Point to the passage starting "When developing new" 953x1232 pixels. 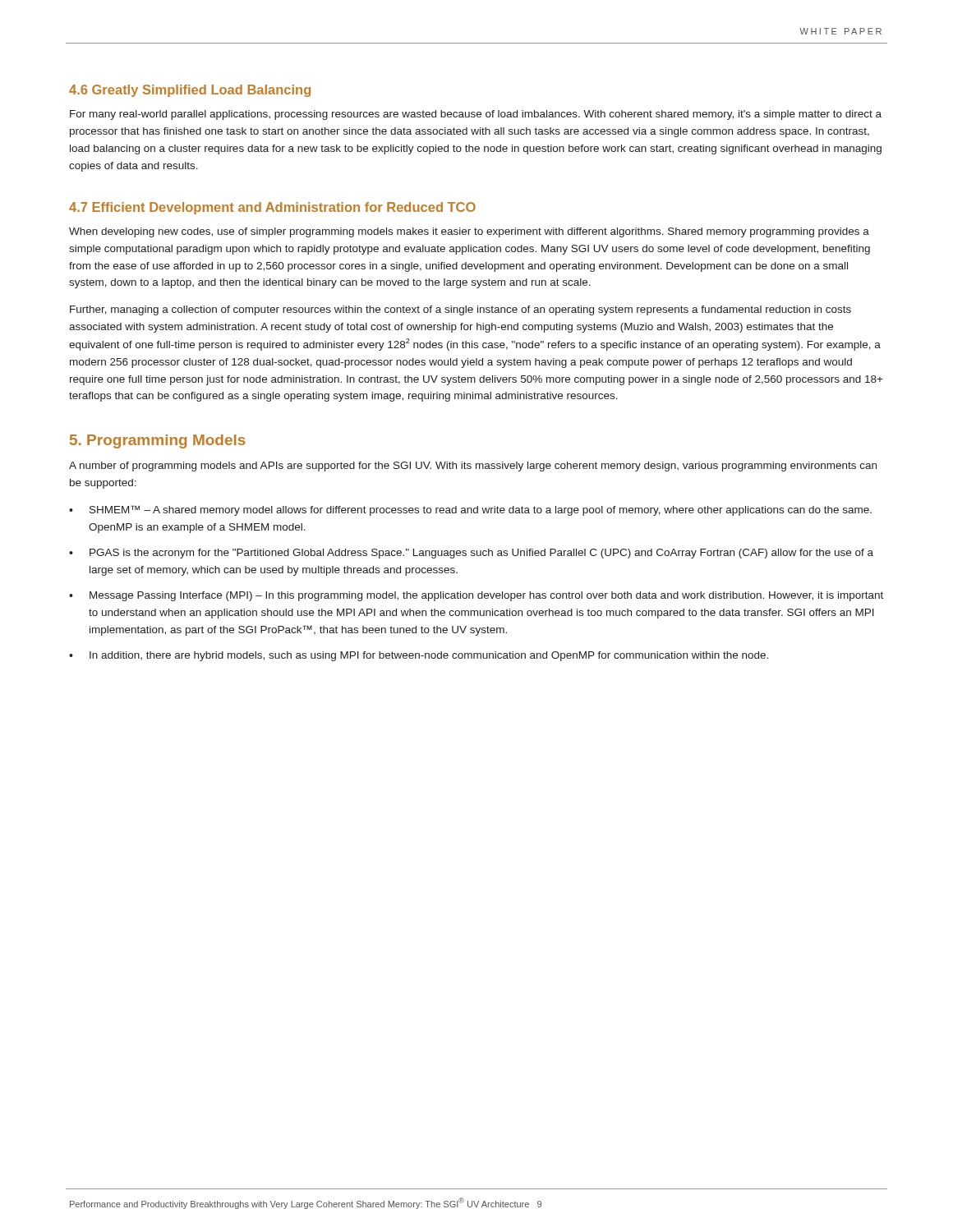tap(470, 257)
